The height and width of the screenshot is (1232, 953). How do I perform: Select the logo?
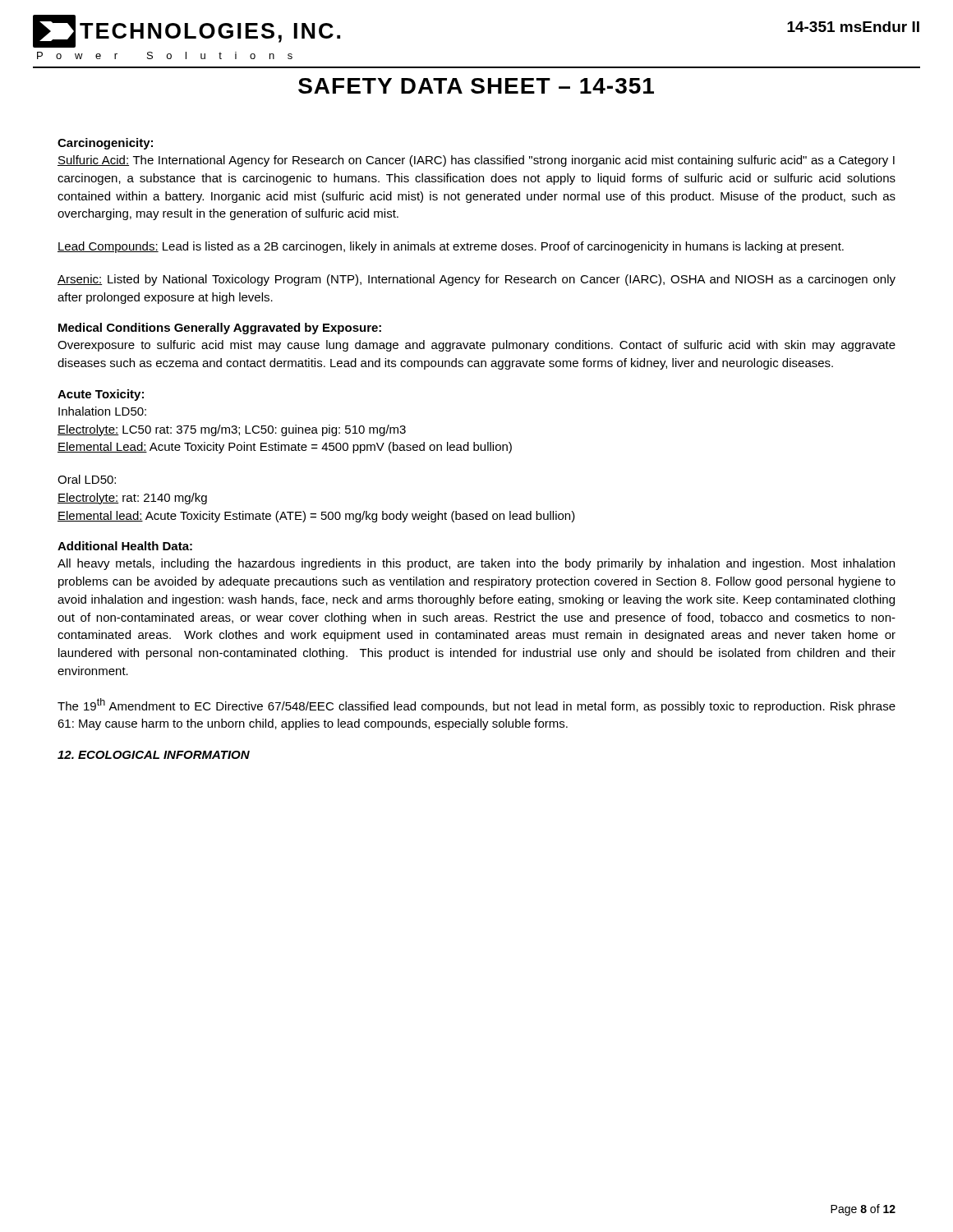(188, 38)
